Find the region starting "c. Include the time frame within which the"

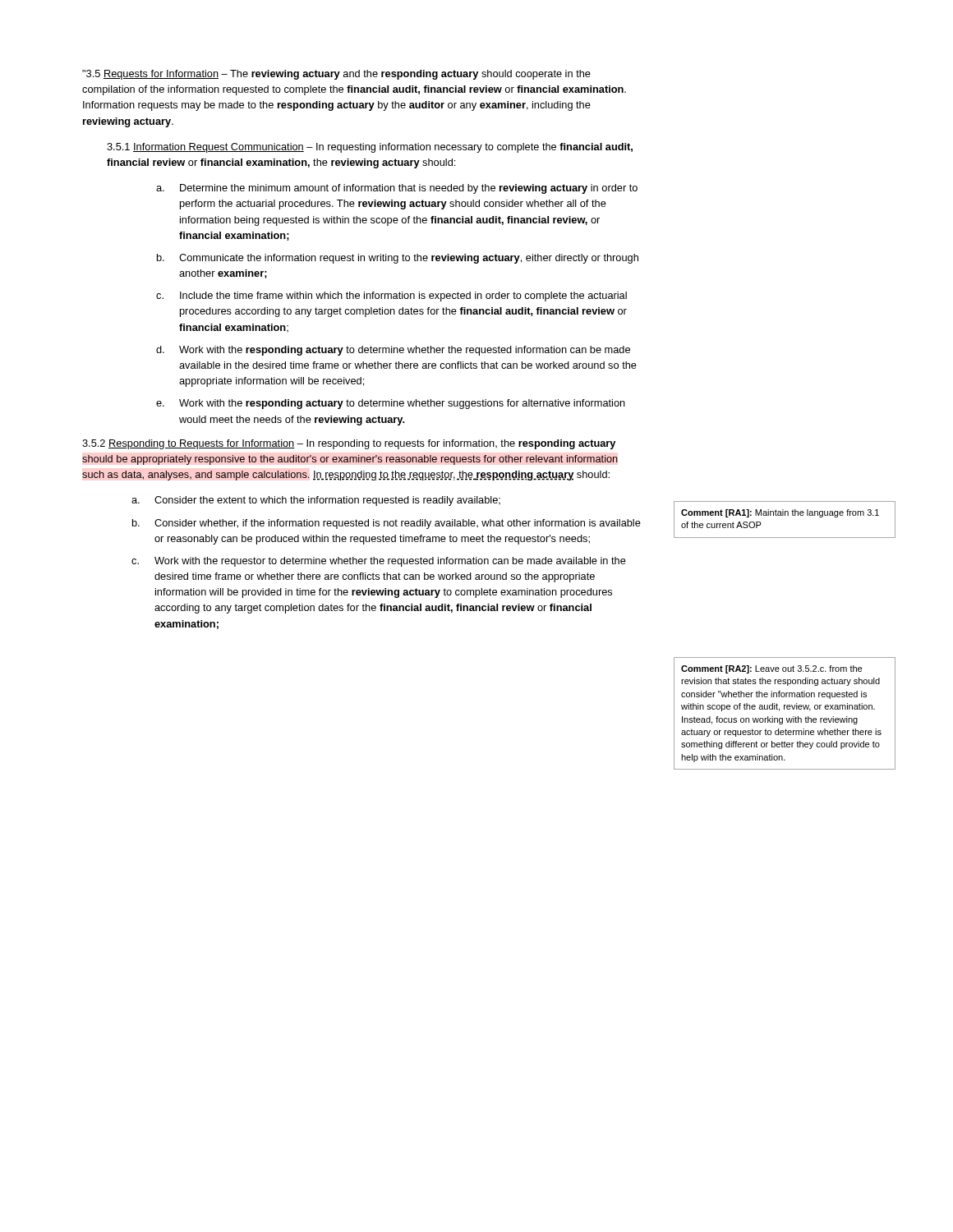coord(398,311)
